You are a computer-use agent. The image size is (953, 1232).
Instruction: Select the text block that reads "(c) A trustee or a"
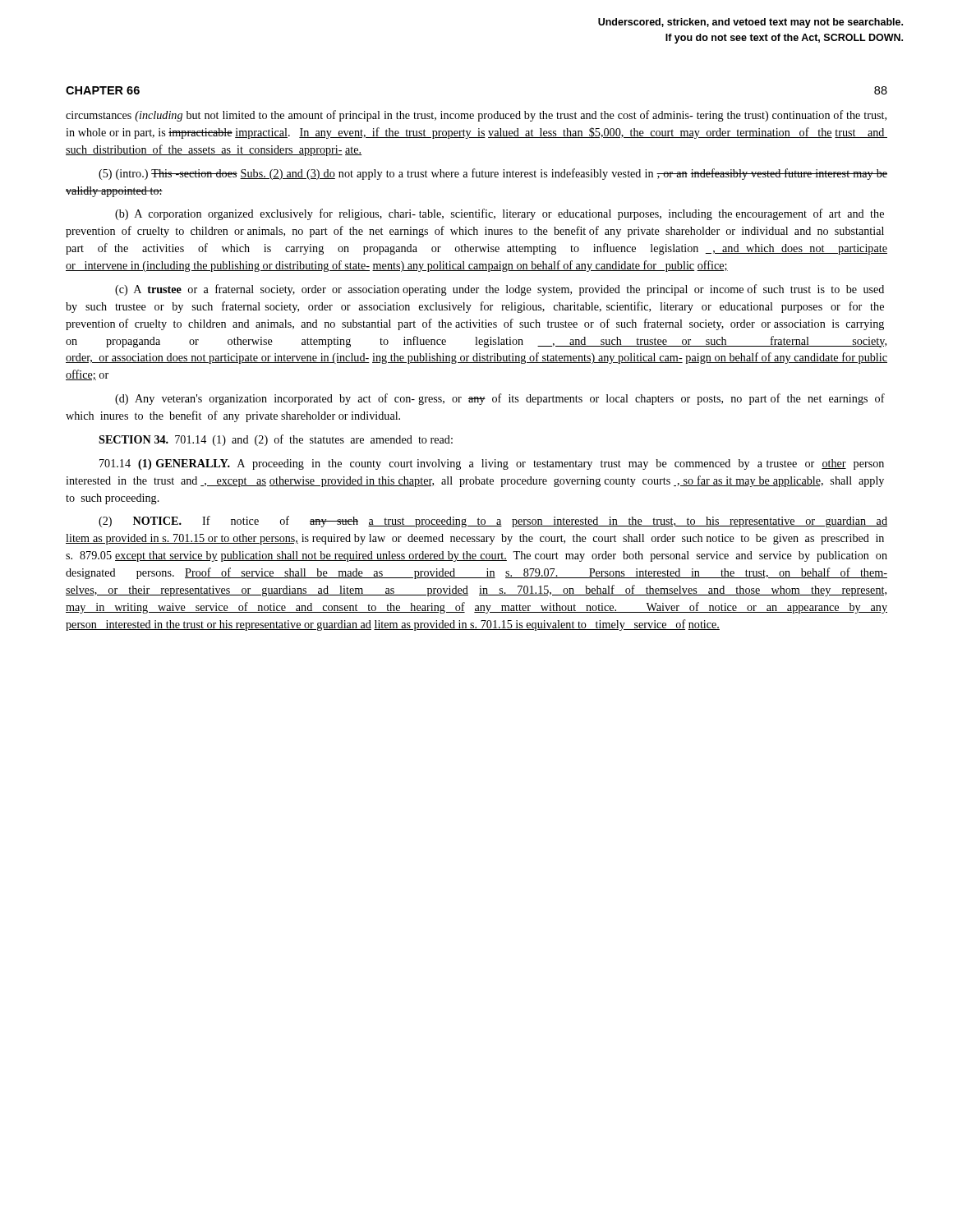click(x=476, y=332)
